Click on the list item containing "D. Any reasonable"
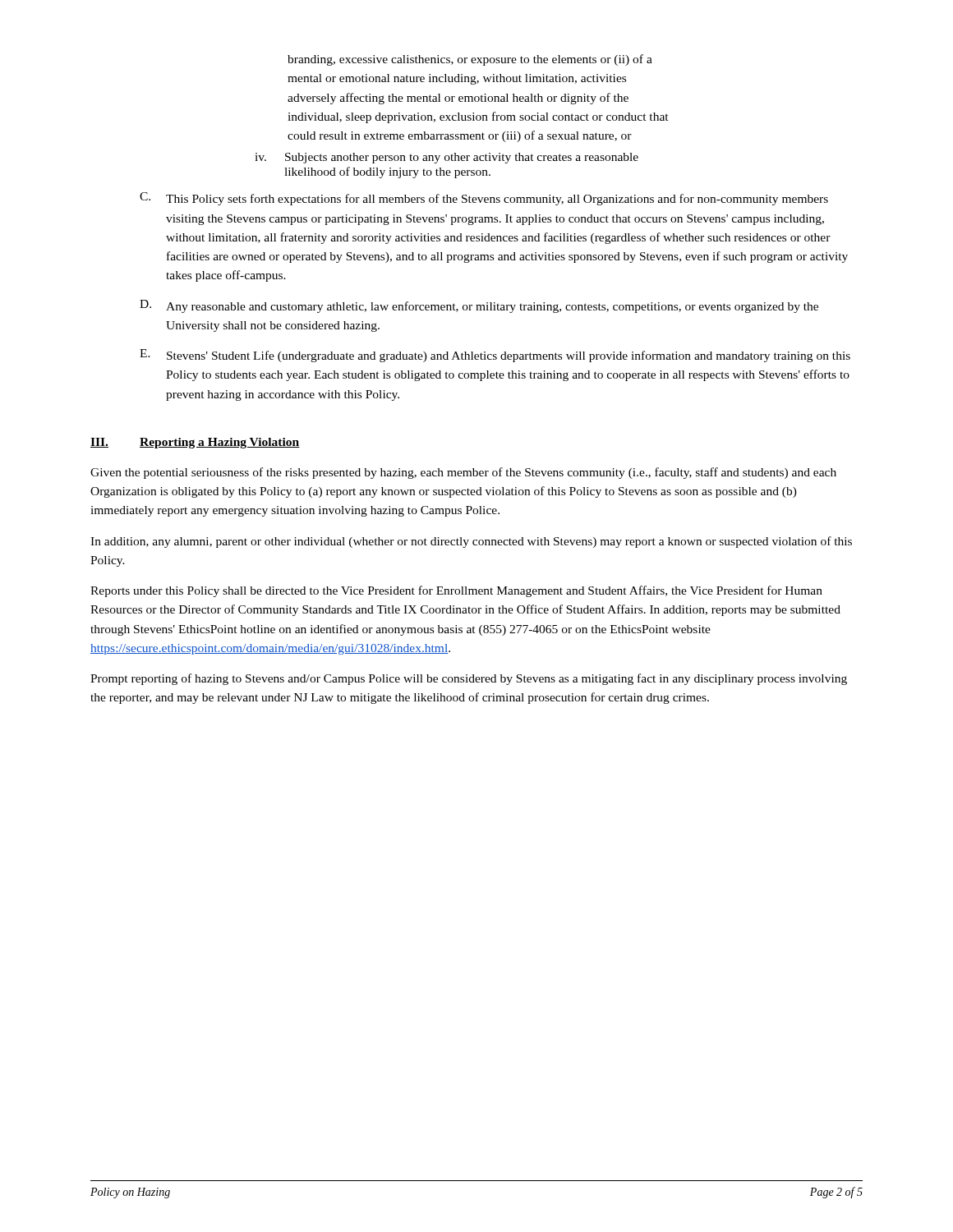 coord(501,315)
